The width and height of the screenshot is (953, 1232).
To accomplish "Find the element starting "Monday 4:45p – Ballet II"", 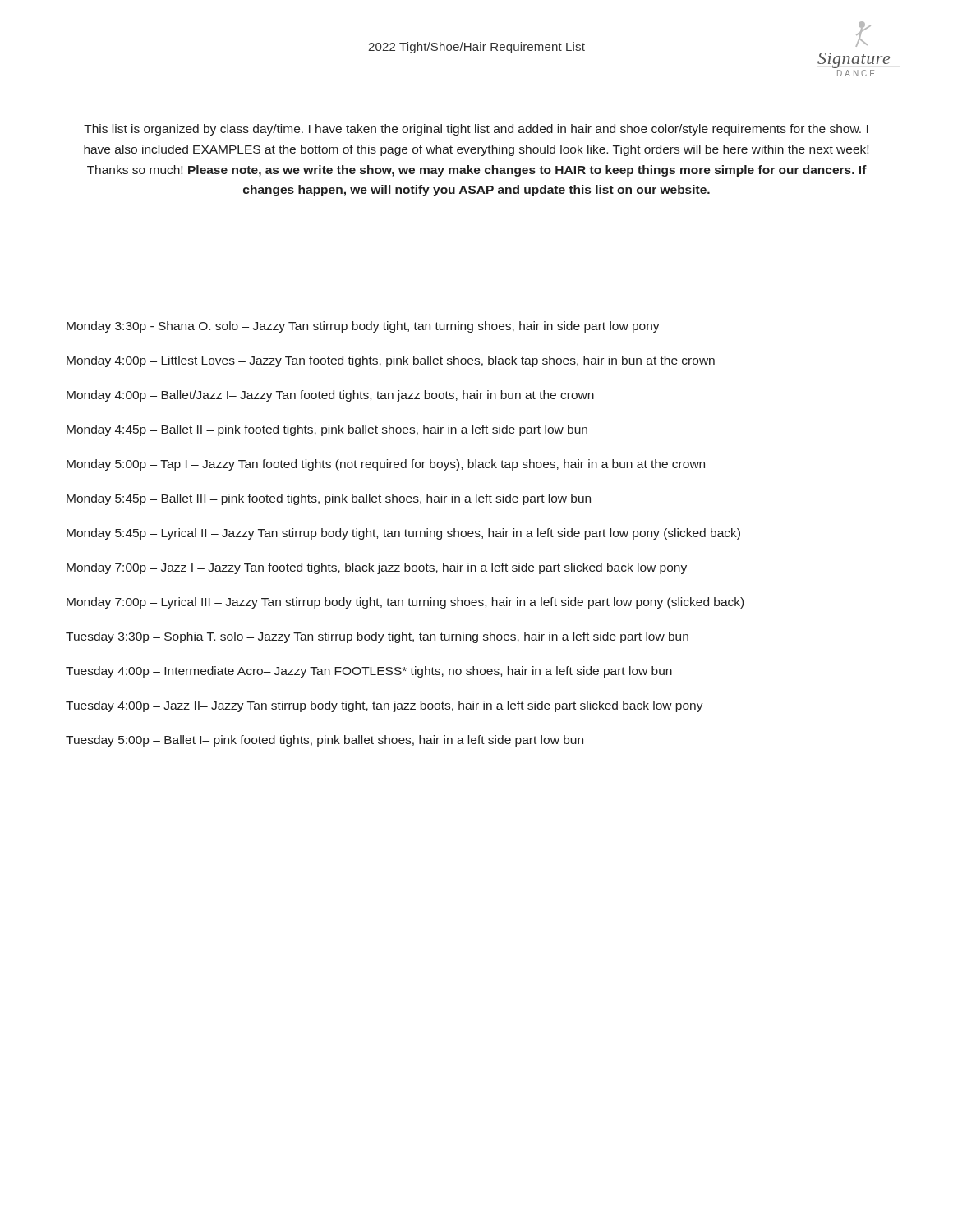I will pyautogui.click(x=327, y=429).
